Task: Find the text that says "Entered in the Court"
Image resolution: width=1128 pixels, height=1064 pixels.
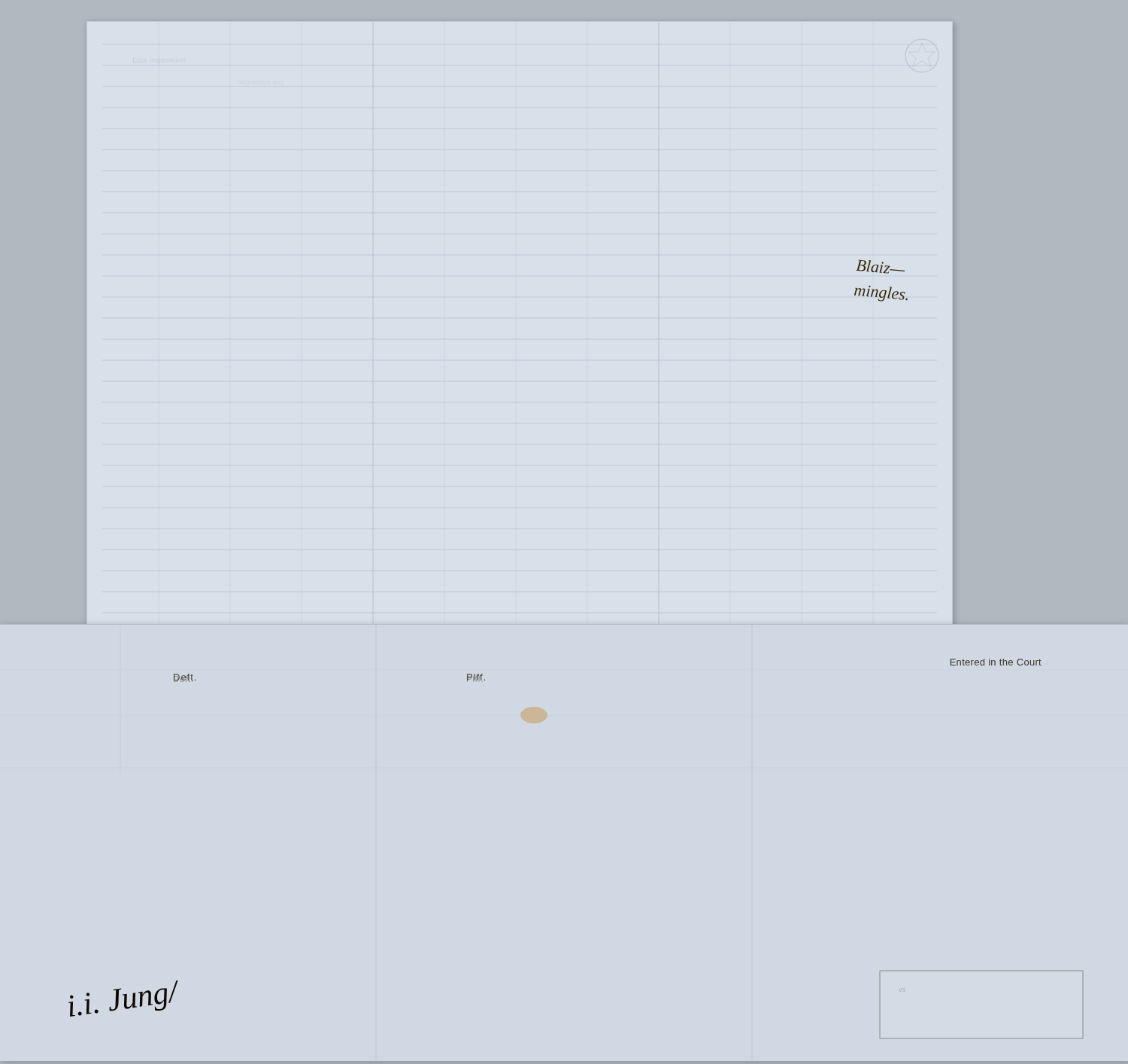Action: (996, 662)
